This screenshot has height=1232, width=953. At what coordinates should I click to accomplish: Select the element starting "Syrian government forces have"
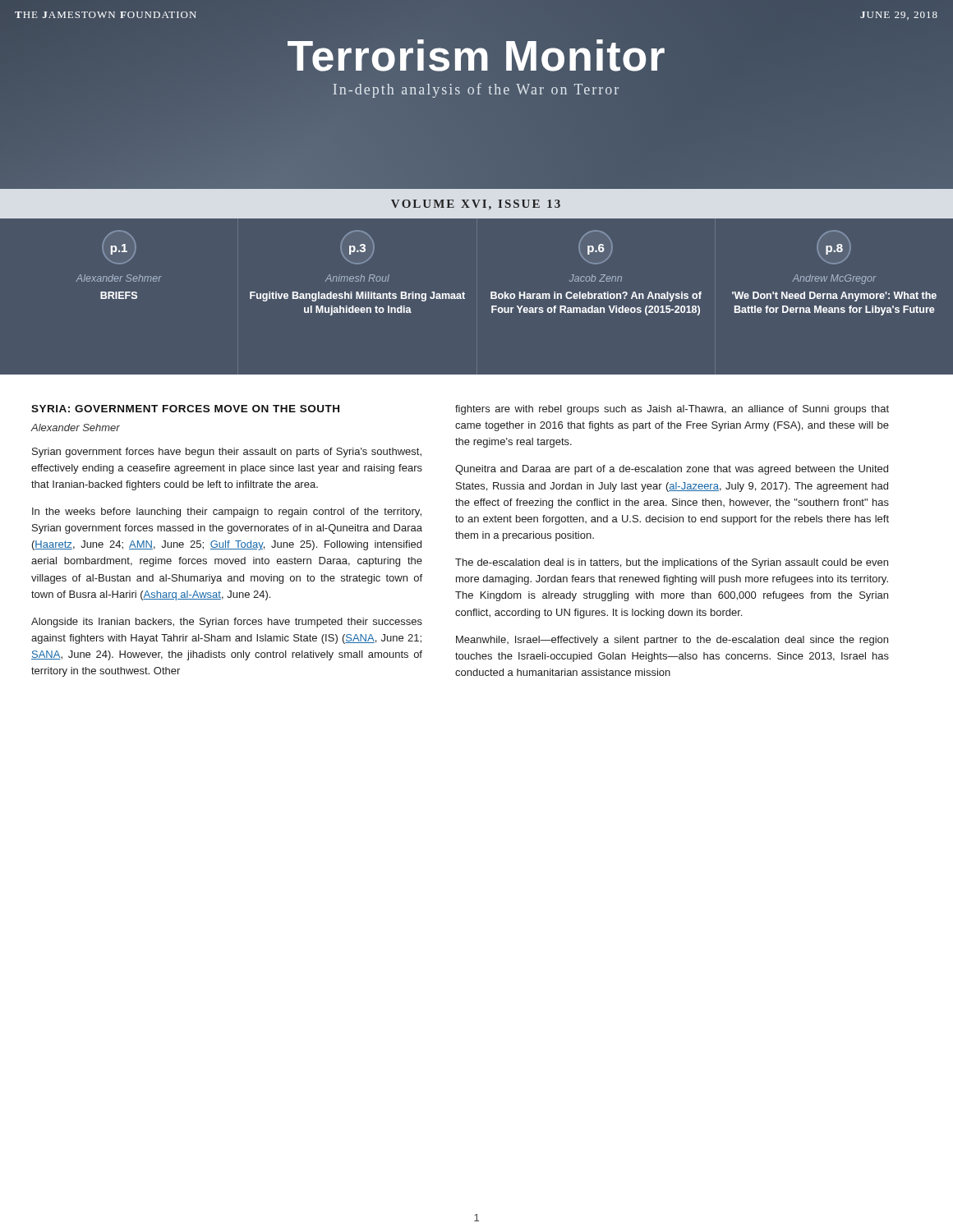227,467
